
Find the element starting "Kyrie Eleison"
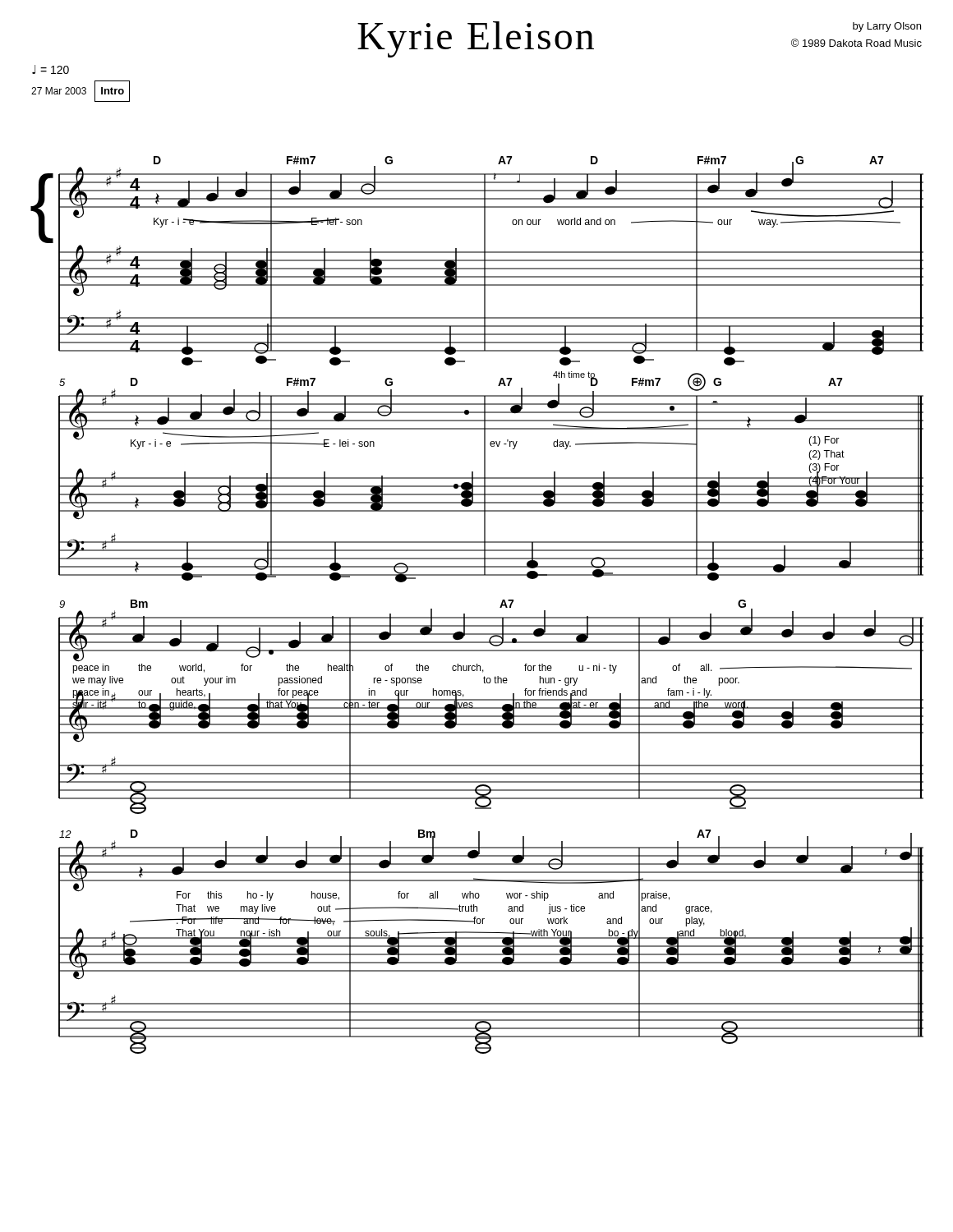click(x=476, y=36)
